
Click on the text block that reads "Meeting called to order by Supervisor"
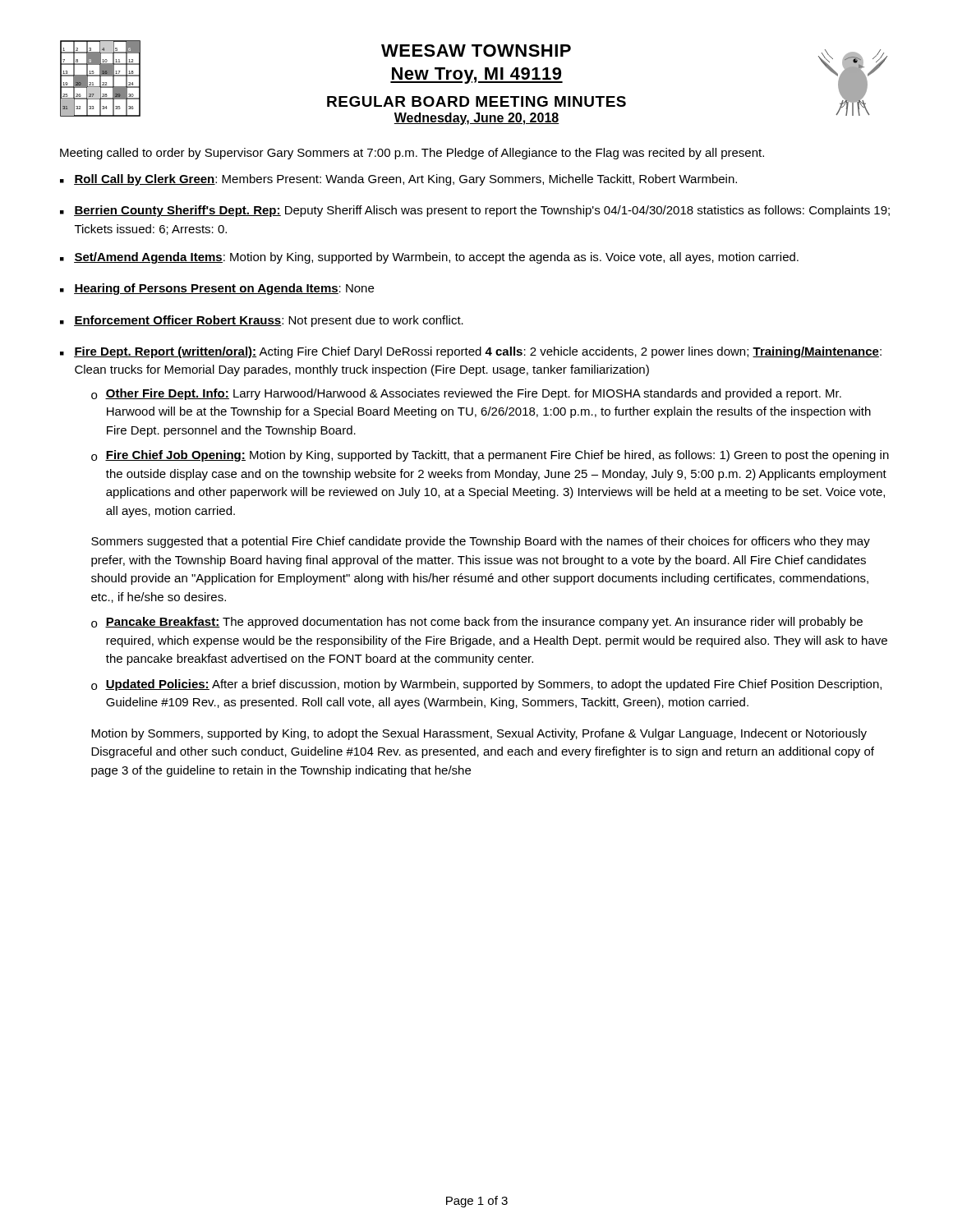[412, 152]
